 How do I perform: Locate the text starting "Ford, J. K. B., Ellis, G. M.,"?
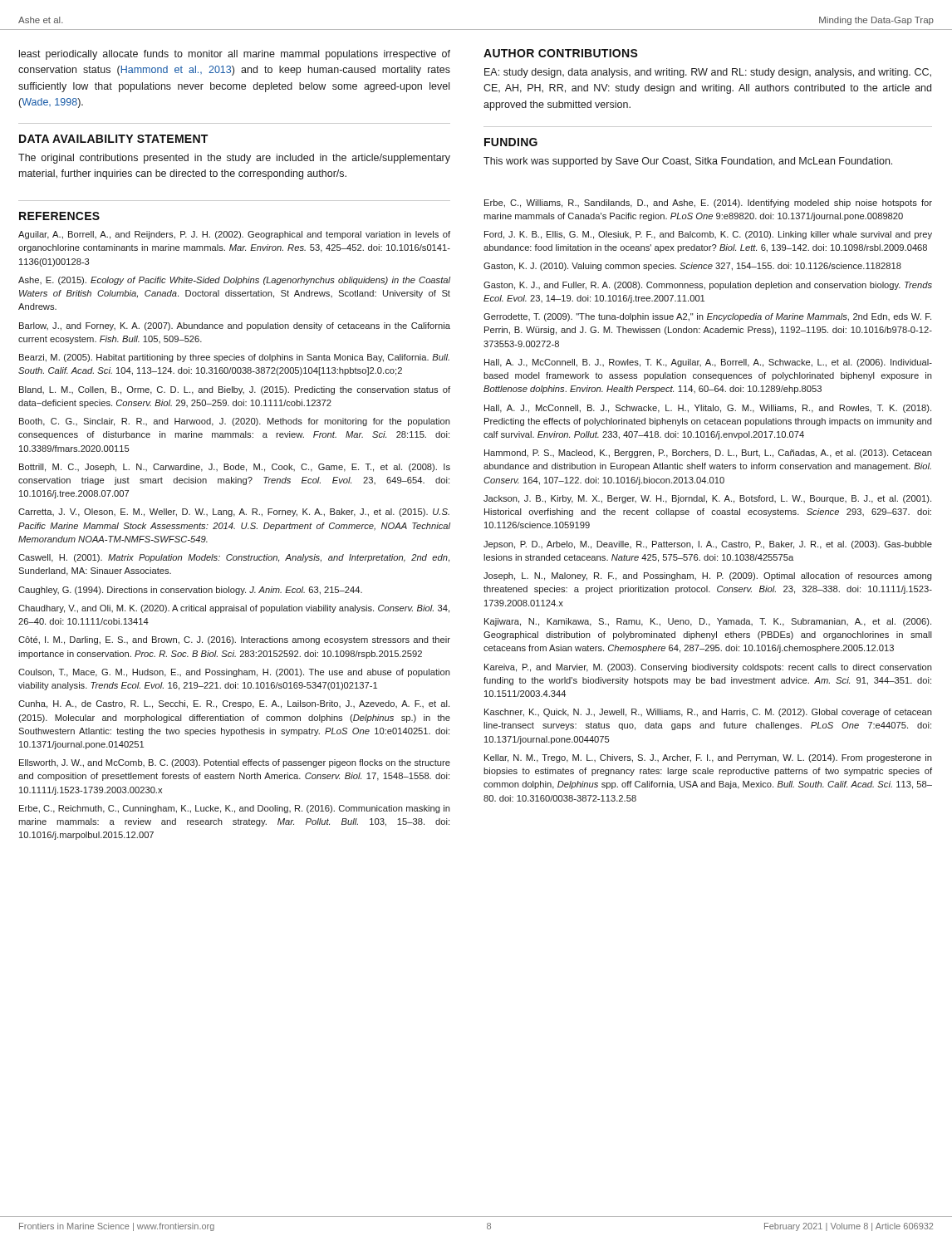pos(708,241)
